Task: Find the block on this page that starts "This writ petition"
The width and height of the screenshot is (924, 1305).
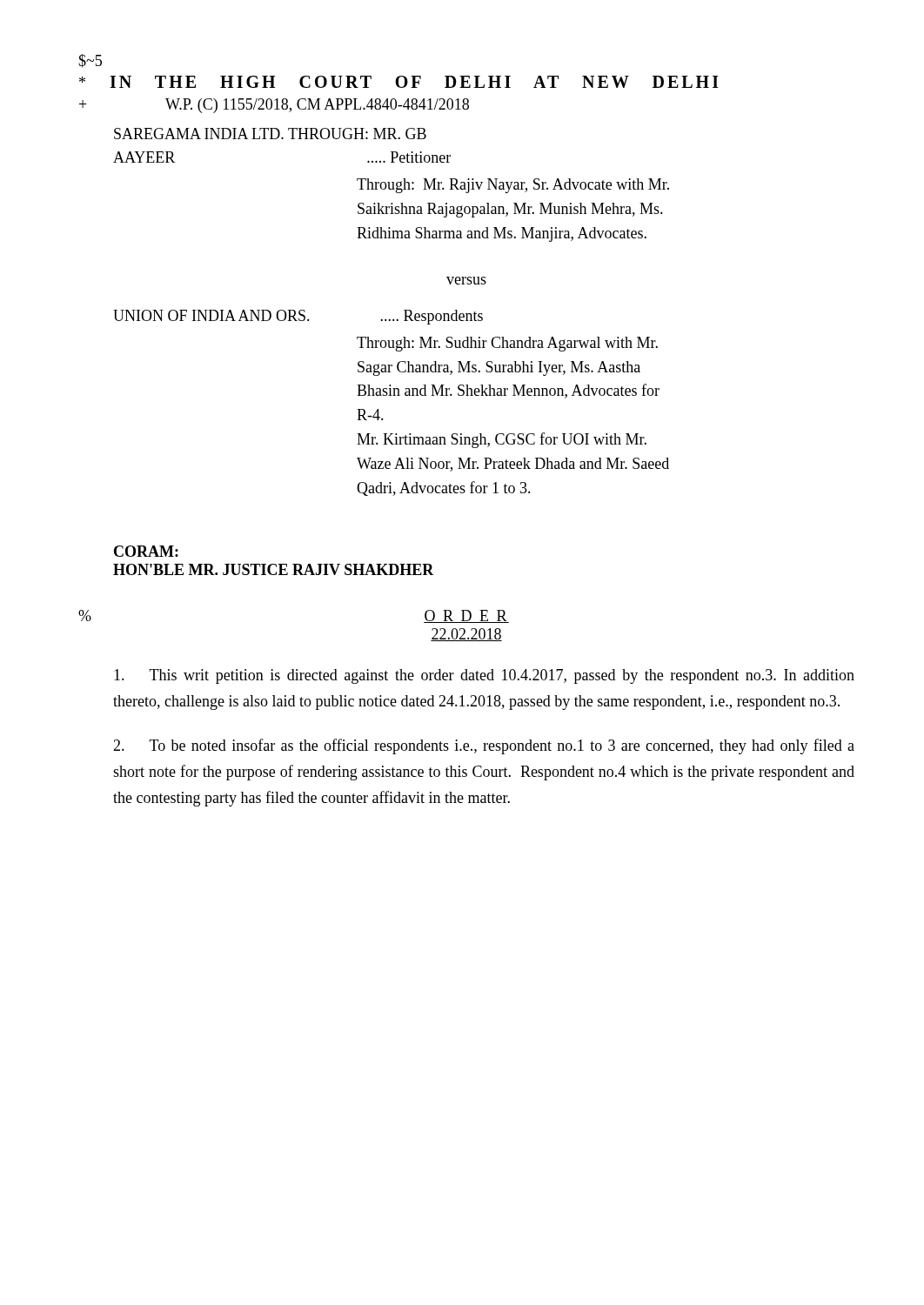Action: tap(484, 688)
